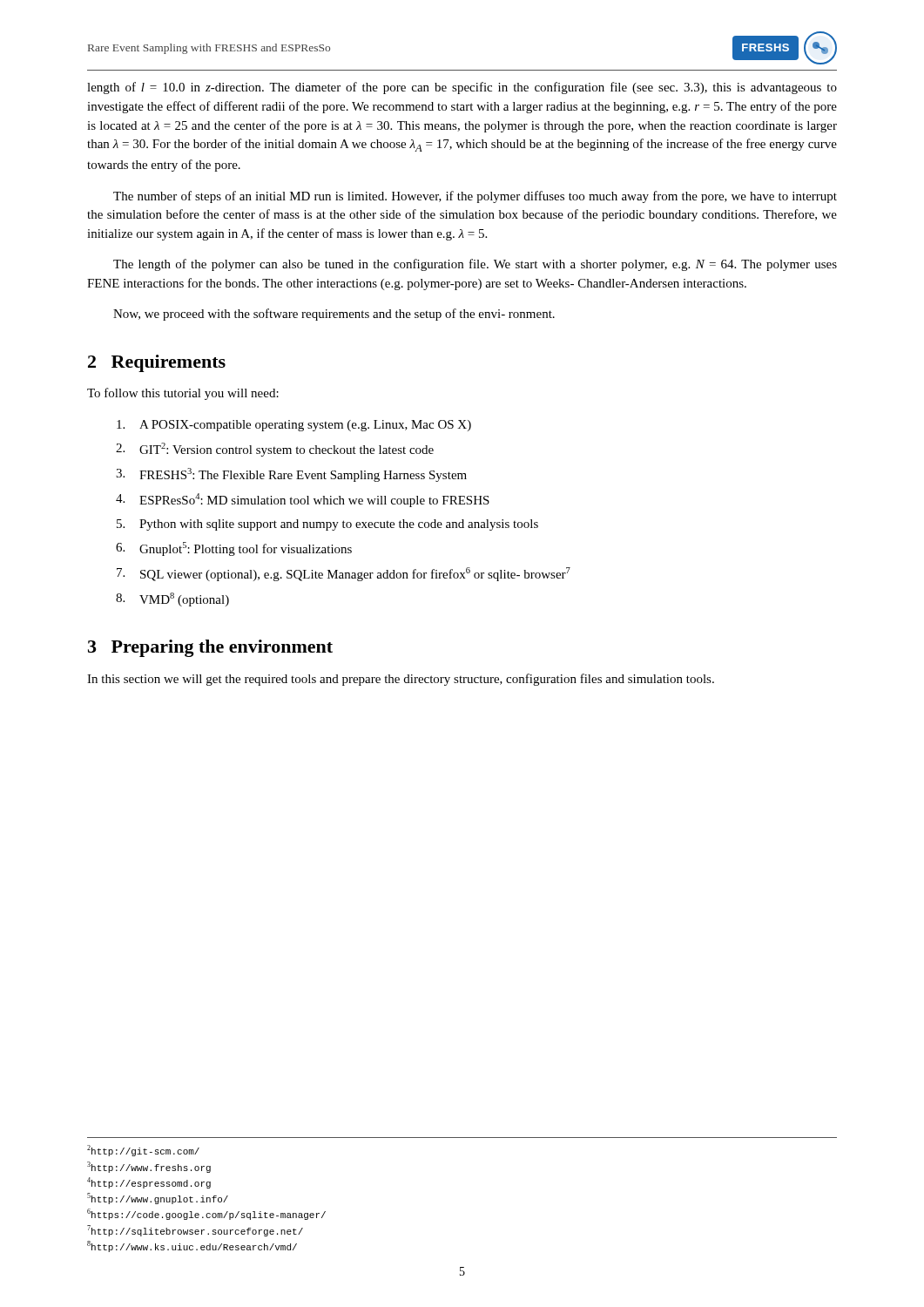Click on the list item that says "4. ESPResSo4: MD simulation tool"
This screenshot has height=1307, width=924.
click(x=476, y=500)
